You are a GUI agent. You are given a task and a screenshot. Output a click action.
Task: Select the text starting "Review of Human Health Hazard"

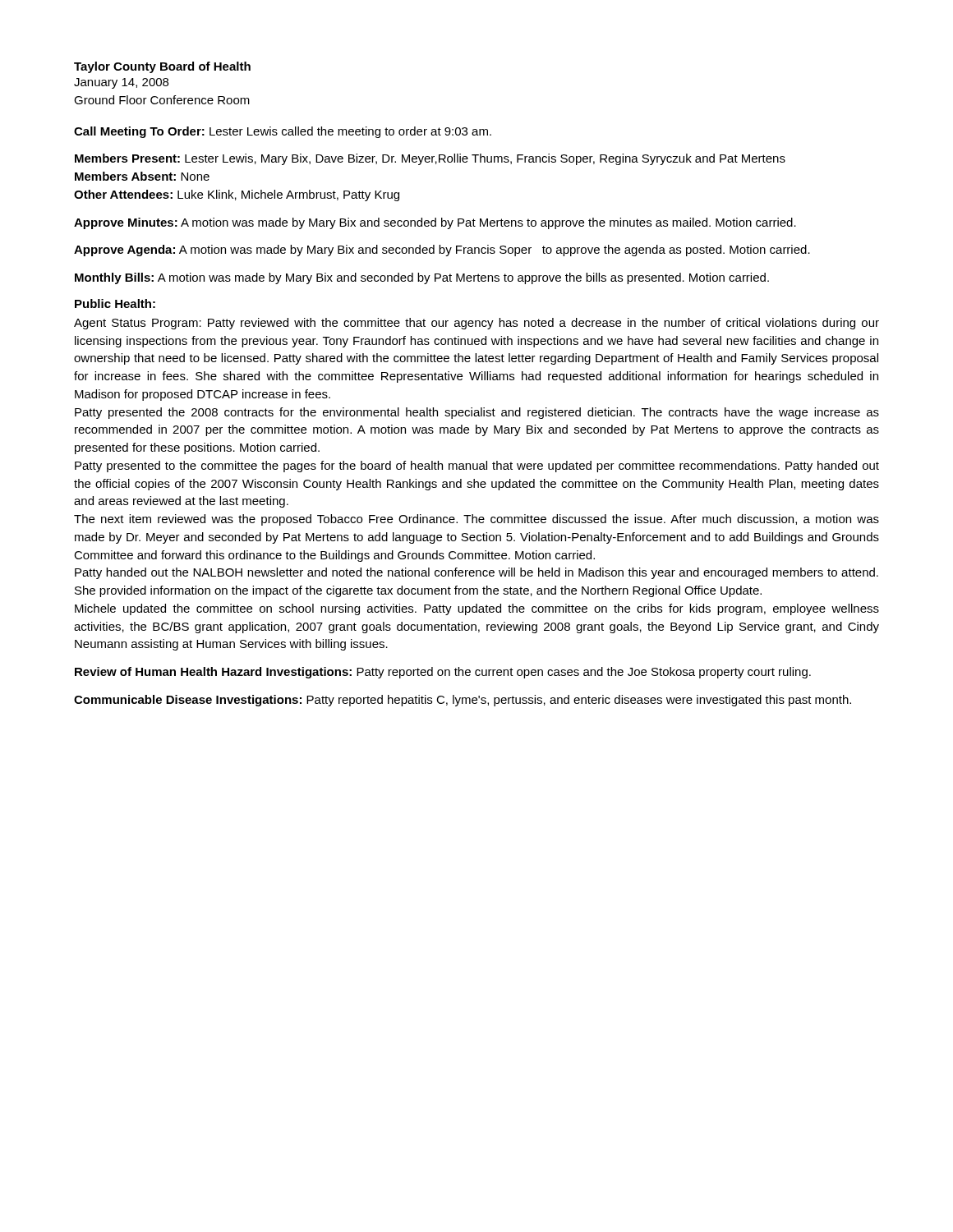click(x=476, y=672)
